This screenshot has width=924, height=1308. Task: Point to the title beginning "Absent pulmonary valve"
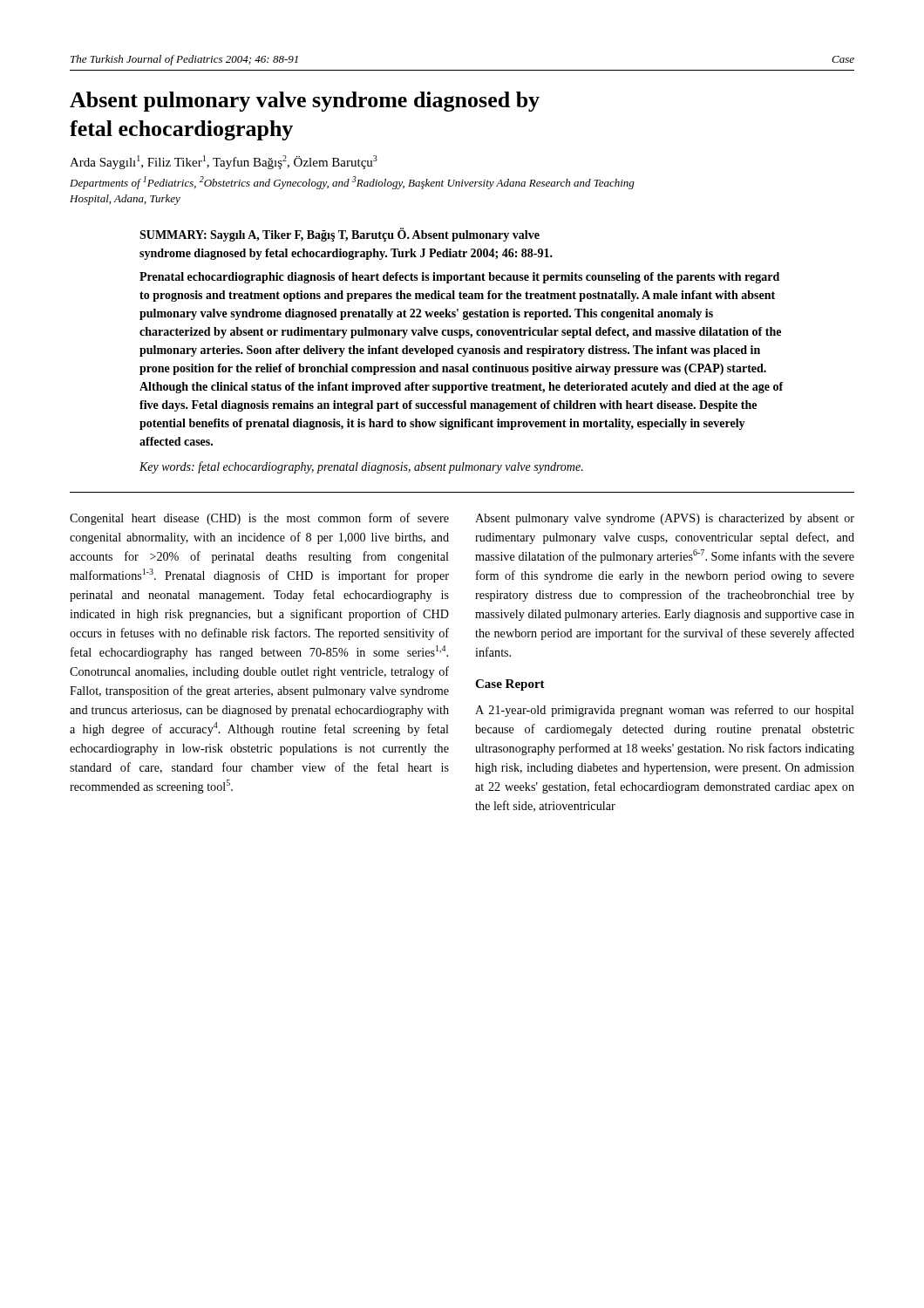click(305, 114)
